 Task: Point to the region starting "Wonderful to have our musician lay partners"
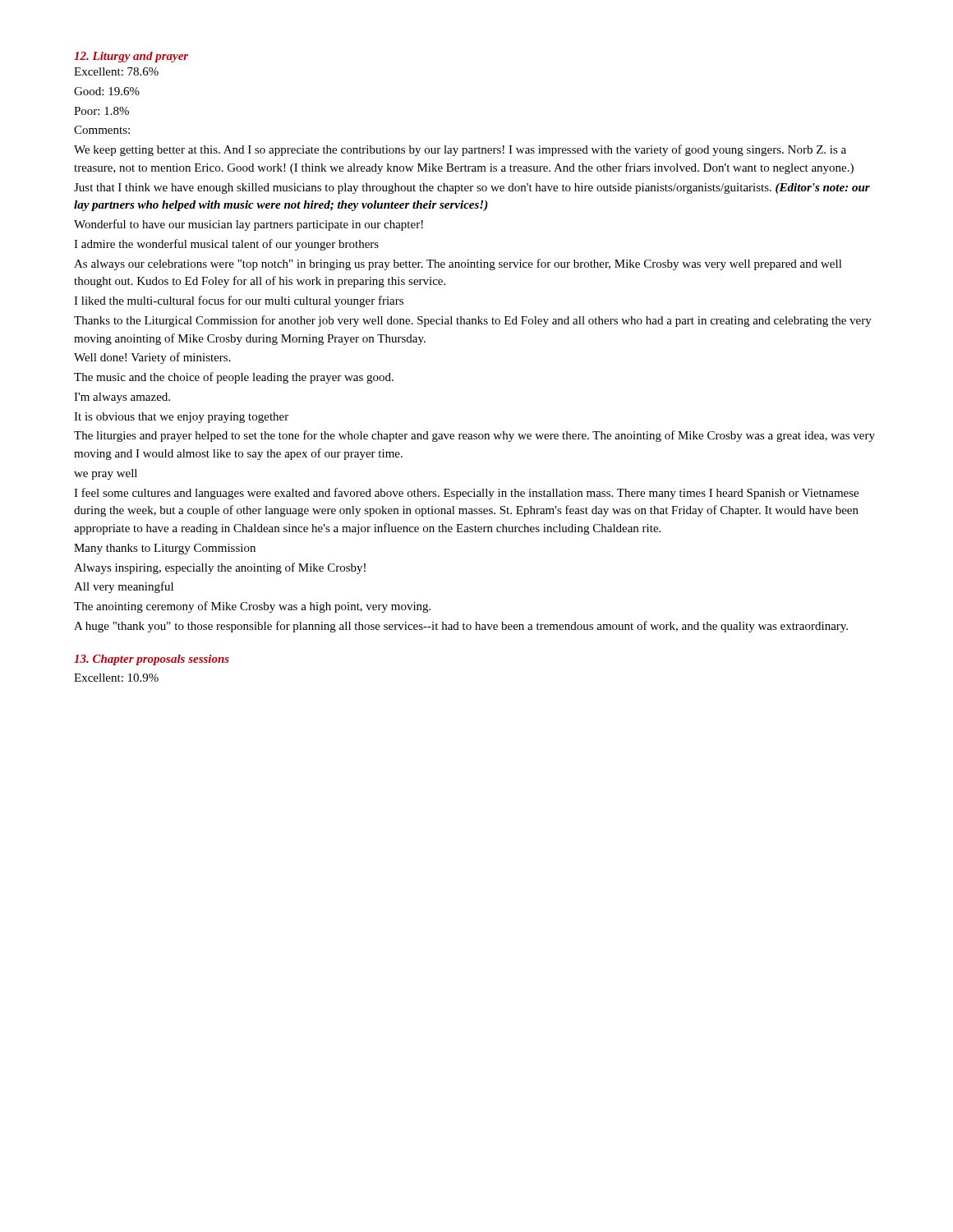pos(249,224)
